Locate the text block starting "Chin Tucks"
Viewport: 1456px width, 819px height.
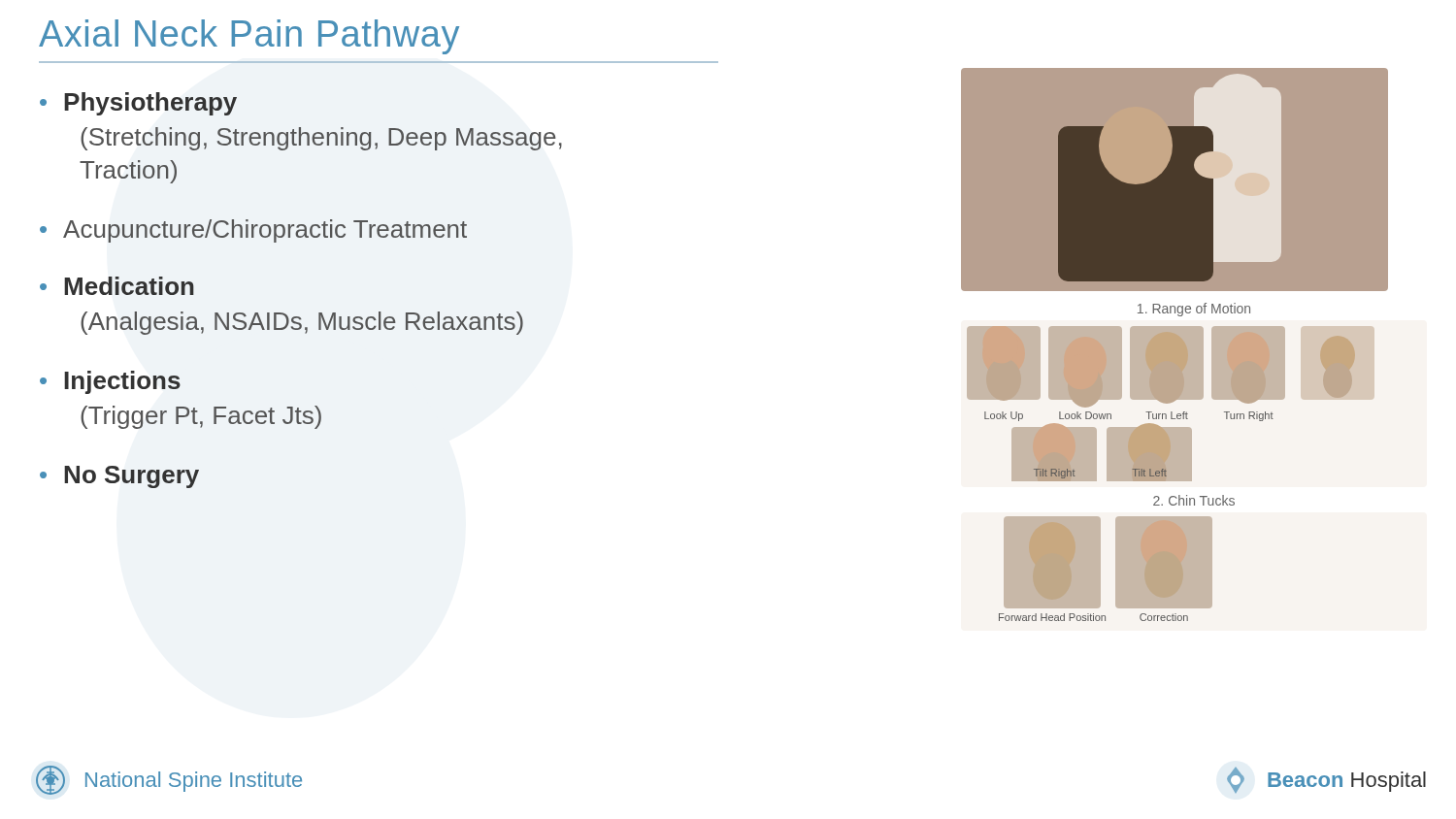click(x=1194, y=501)
